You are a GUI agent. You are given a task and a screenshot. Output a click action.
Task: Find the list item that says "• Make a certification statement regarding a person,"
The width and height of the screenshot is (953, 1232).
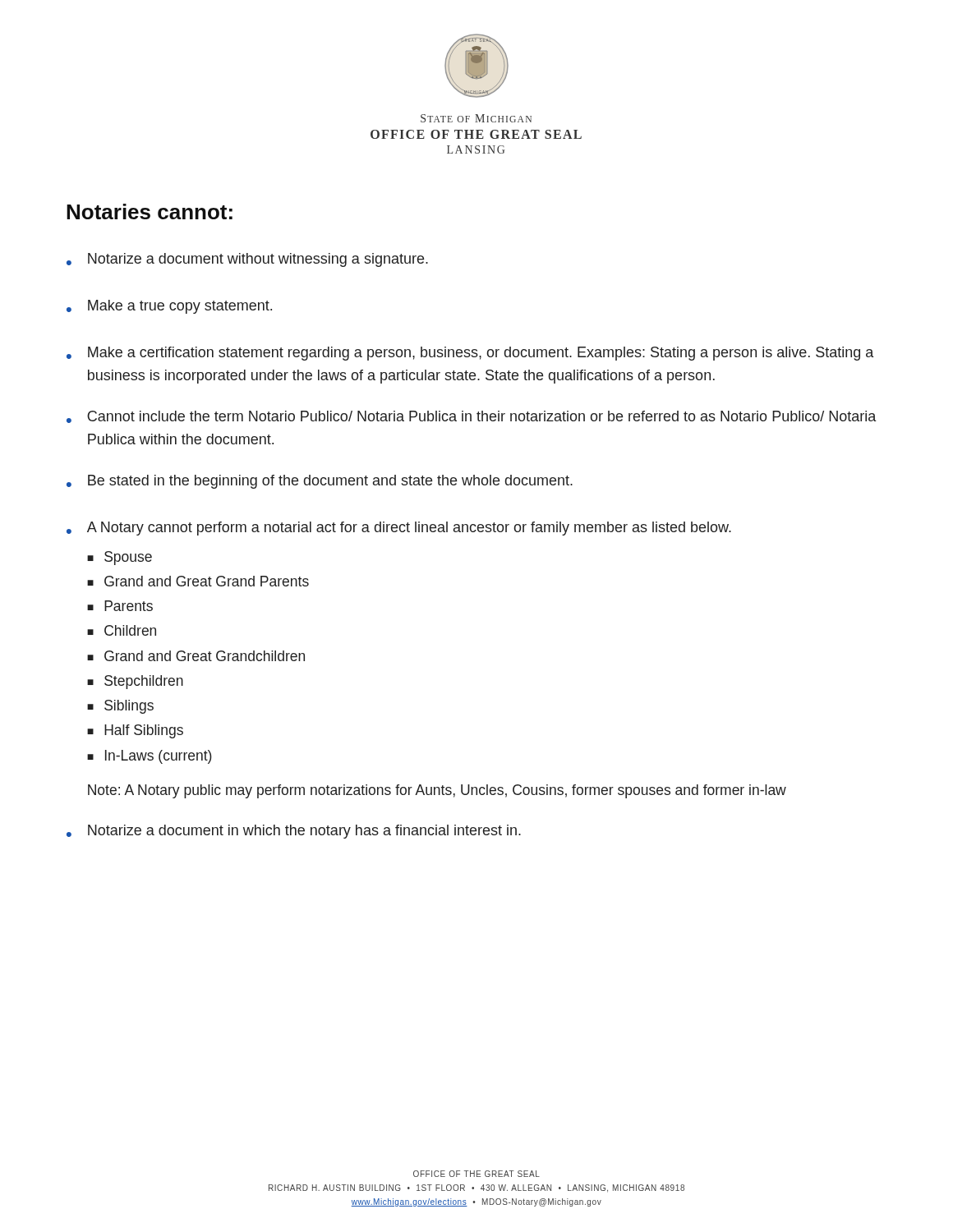(x=476, y=365)
